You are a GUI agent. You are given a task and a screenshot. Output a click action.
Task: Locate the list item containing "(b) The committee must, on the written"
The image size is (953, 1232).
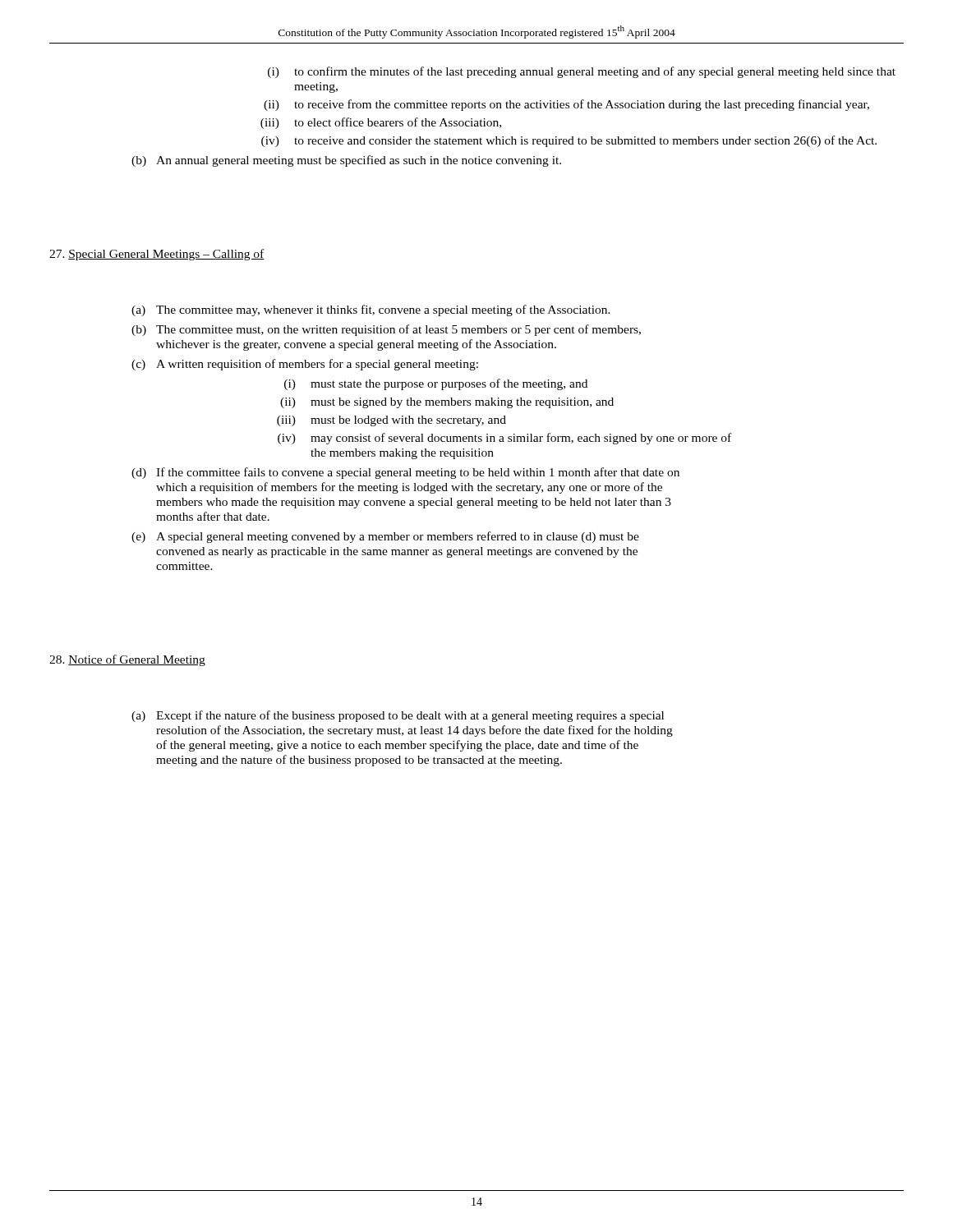click(407, 337)
